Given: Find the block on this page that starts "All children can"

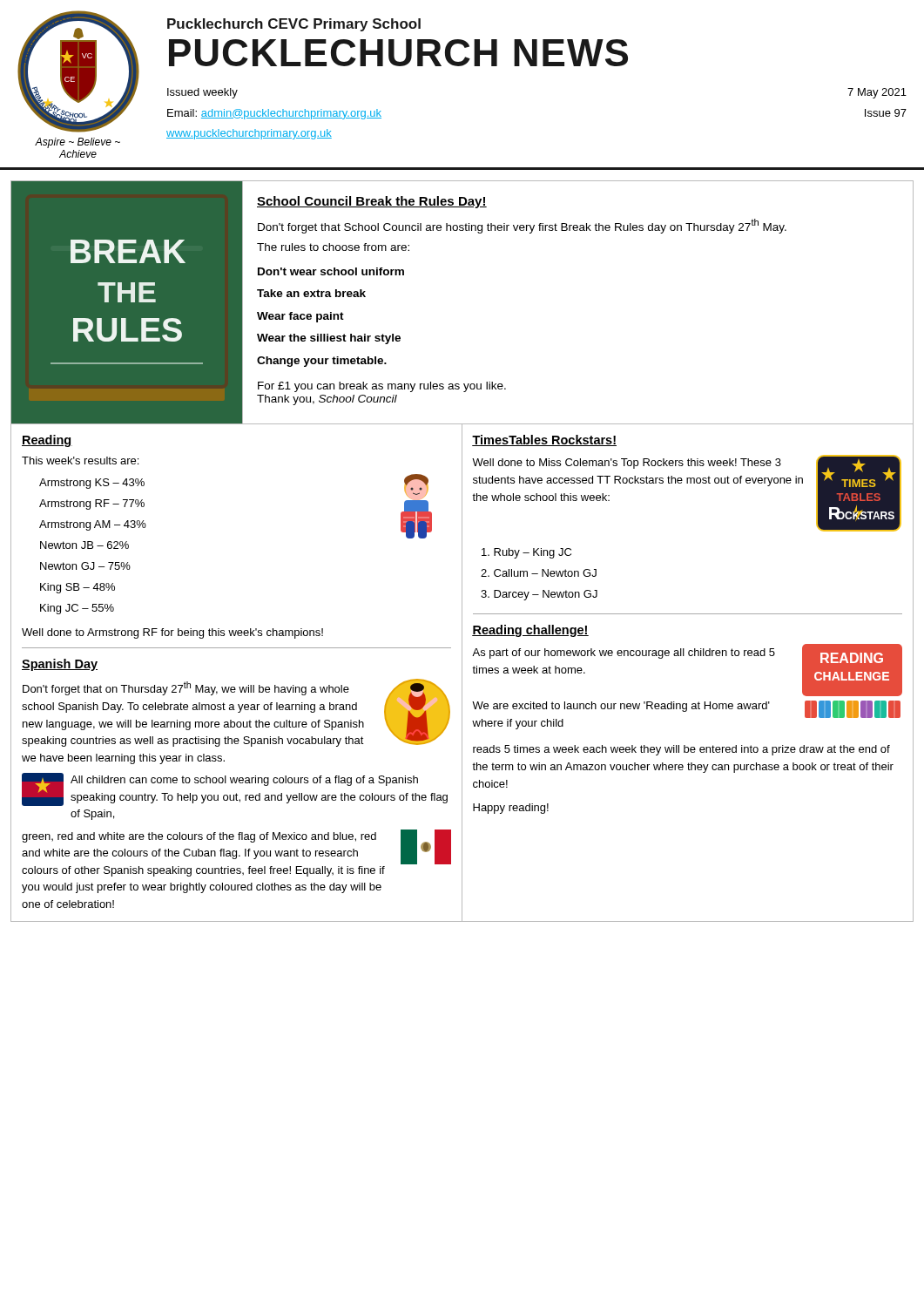Looking at the screenshot, I should point(259,796).
